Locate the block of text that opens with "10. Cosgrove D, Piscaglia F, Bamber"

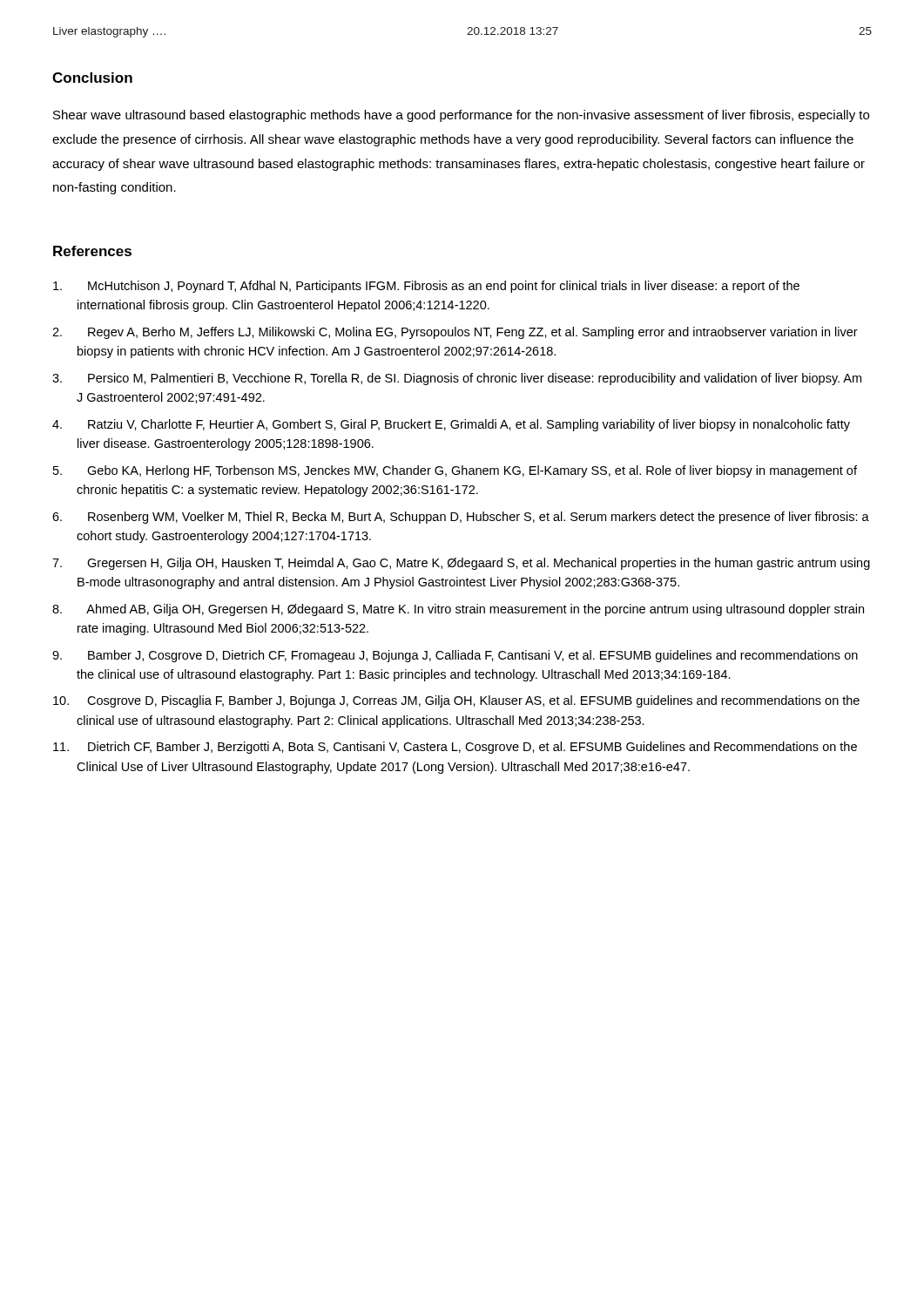(x=462, y=711)
